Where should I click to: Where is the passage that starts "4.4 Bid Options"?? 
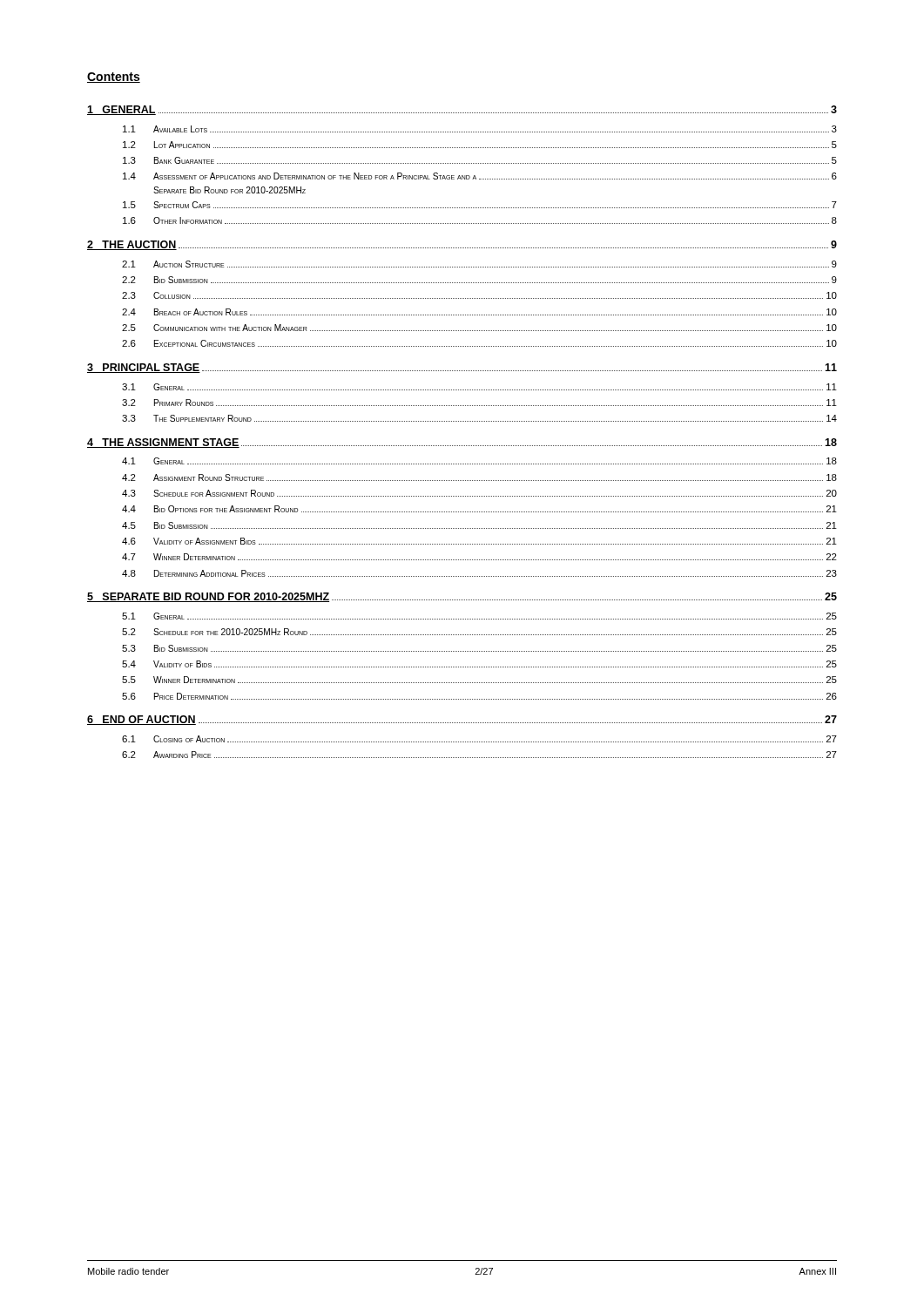click(x=479, y=510)
